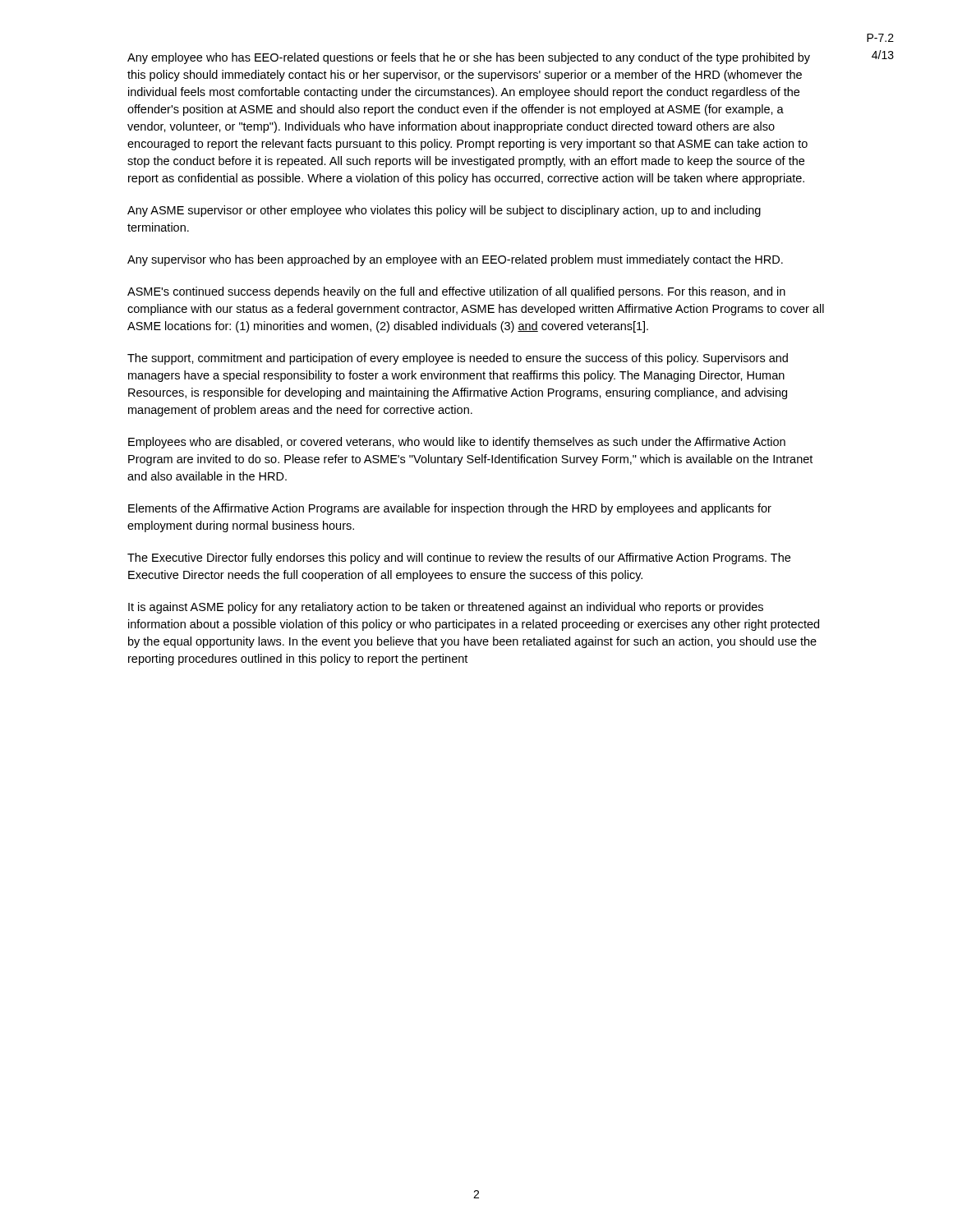Viewport: 953px width, 1232px height.
Task: Click on the region starting "Any employee who has"
Action: pos(469,118)
